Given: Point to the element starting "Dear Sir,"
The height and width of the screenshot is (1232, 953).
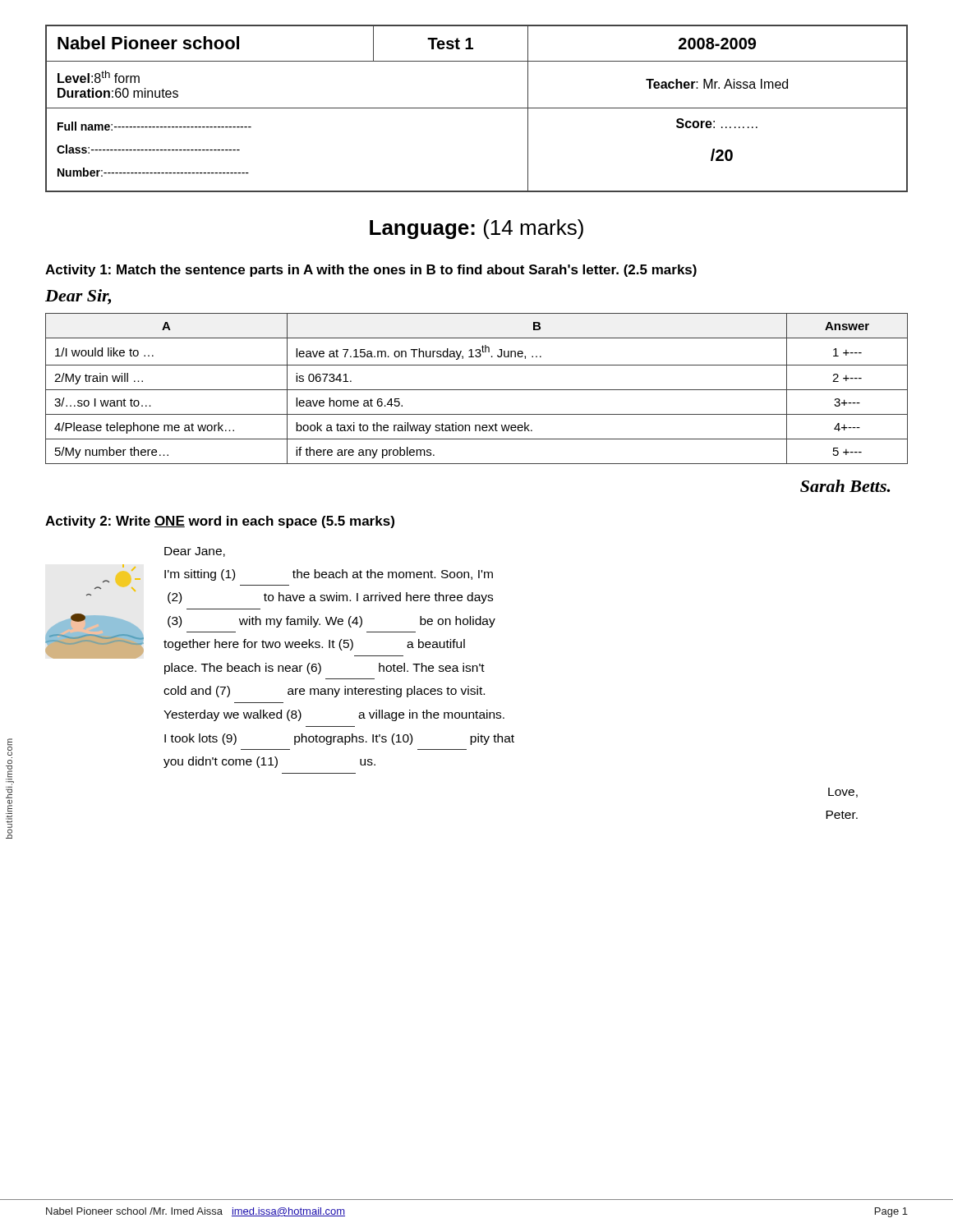Looking at the screenshot, I should click(x=79, y=295).
